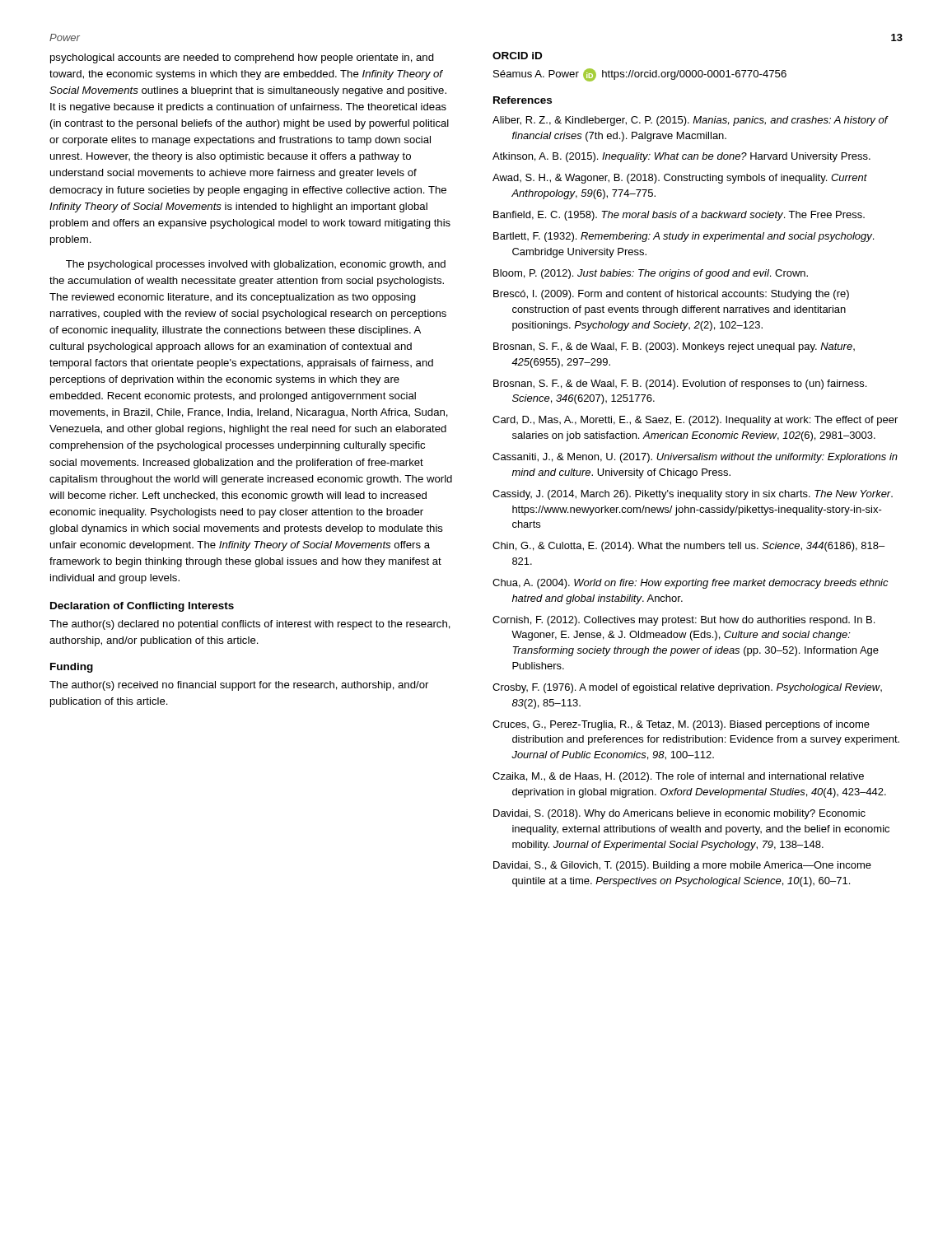Locate the text block that says "Awad, S. H., & Wagoner, B. (2018). Constructing"

680,185
